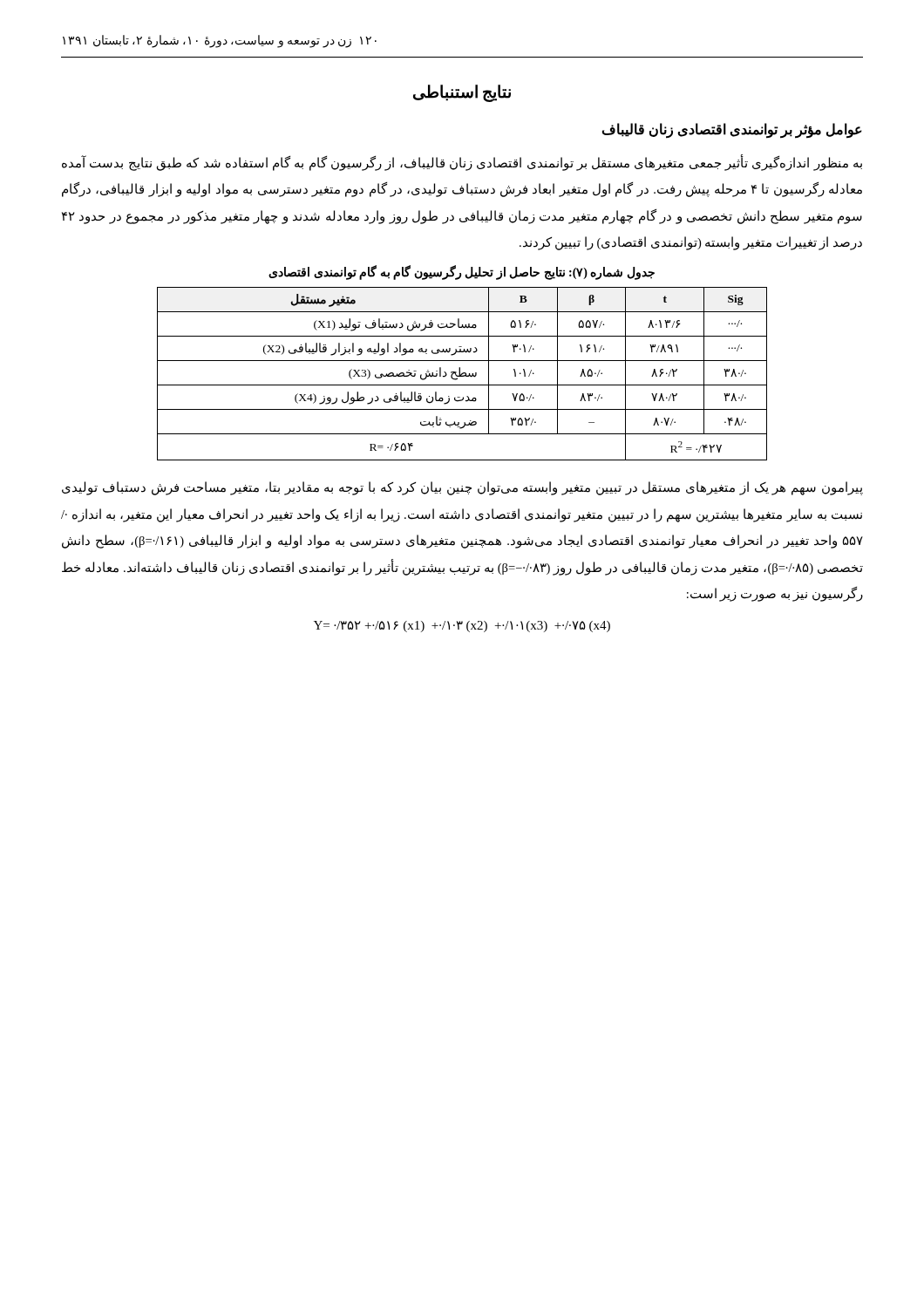Locate the section header containing "عوامل مؤثر بر توانمندی اقتصادی زنان"

[x=732, y=129]
